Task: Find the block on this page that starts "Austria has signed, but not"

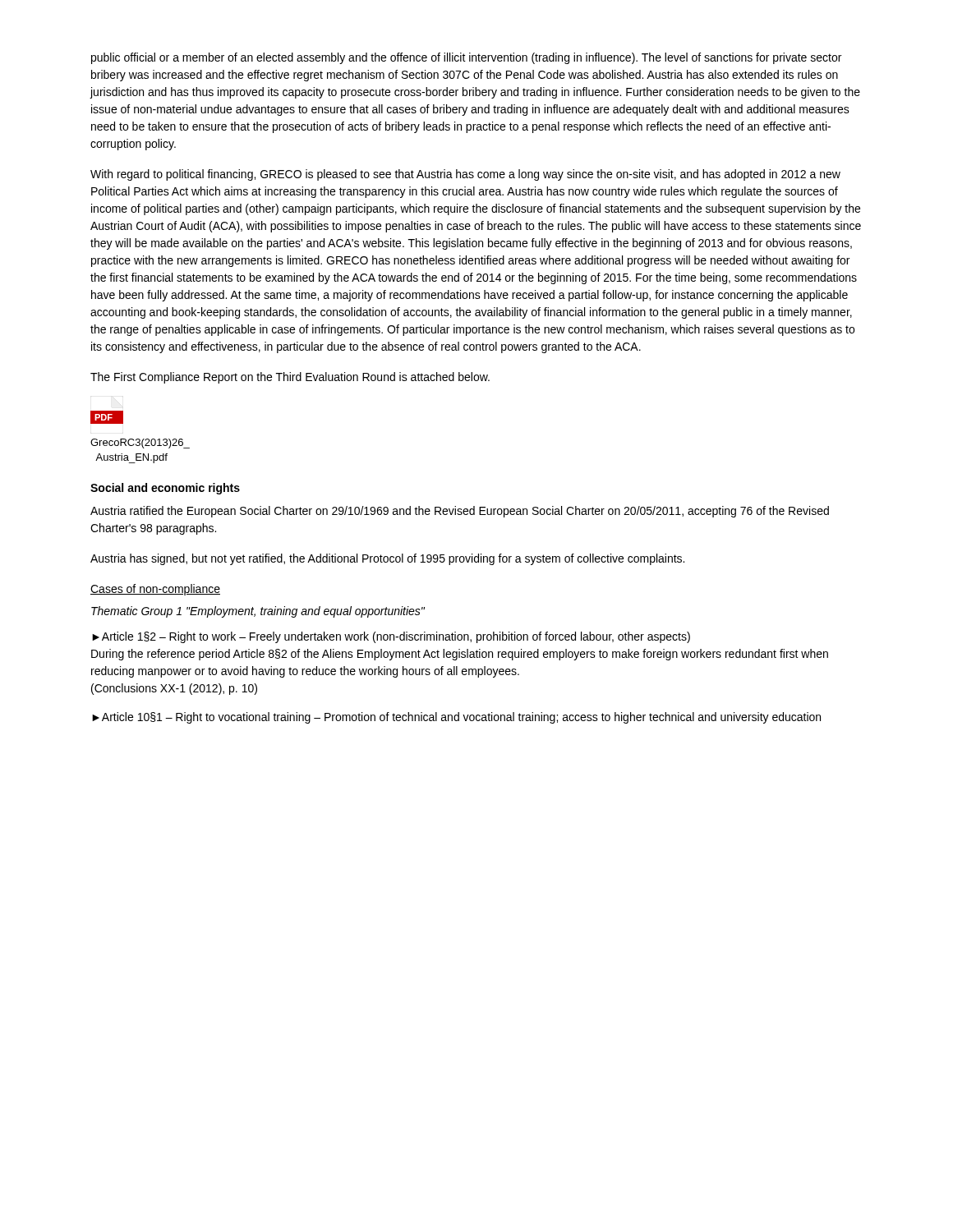Action: (388, 559)
